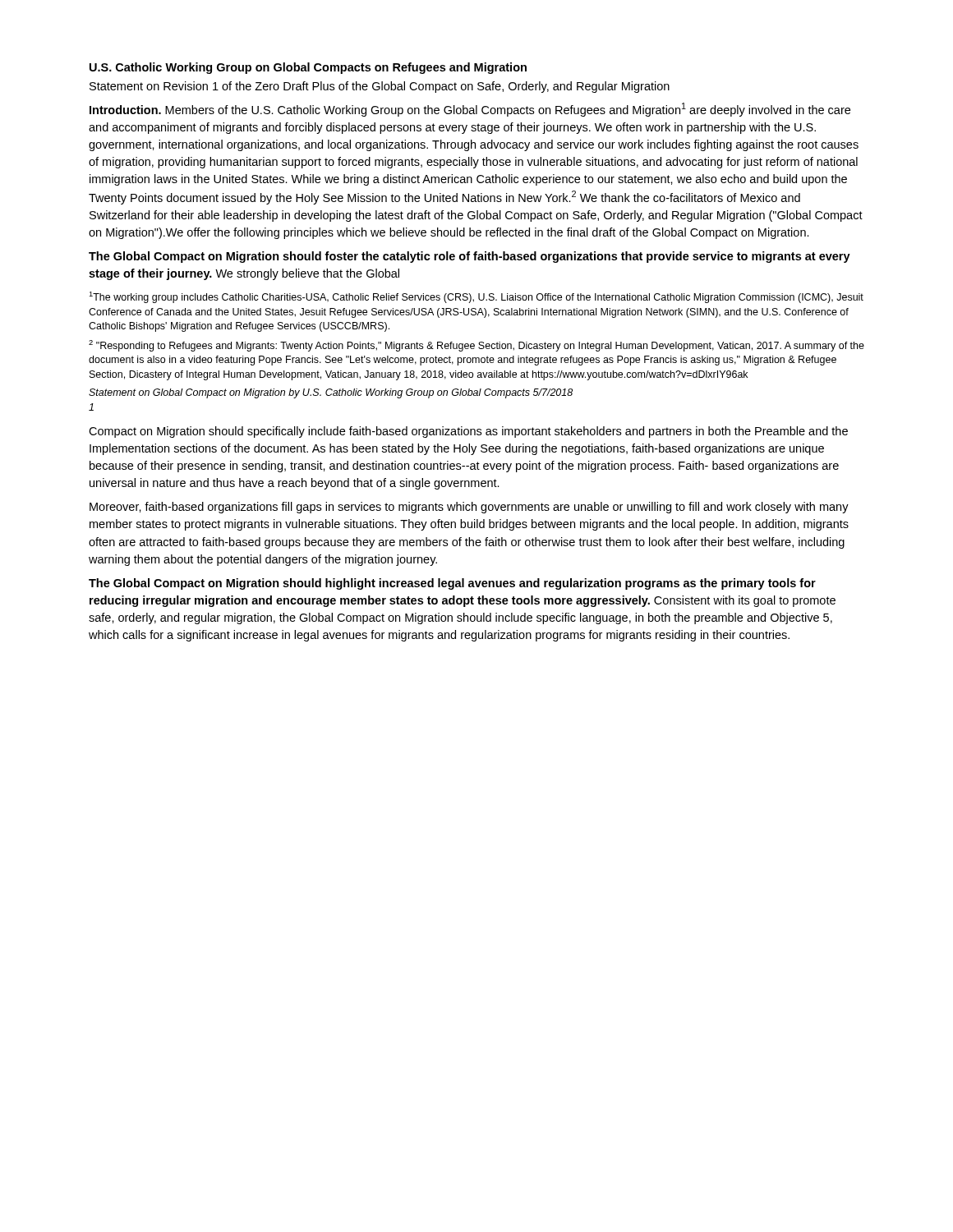Navigate to the passage starting "Introduction. Members of the"
Screen dimensions: 1232x953
pyautogui.click(x=475, y=170)
